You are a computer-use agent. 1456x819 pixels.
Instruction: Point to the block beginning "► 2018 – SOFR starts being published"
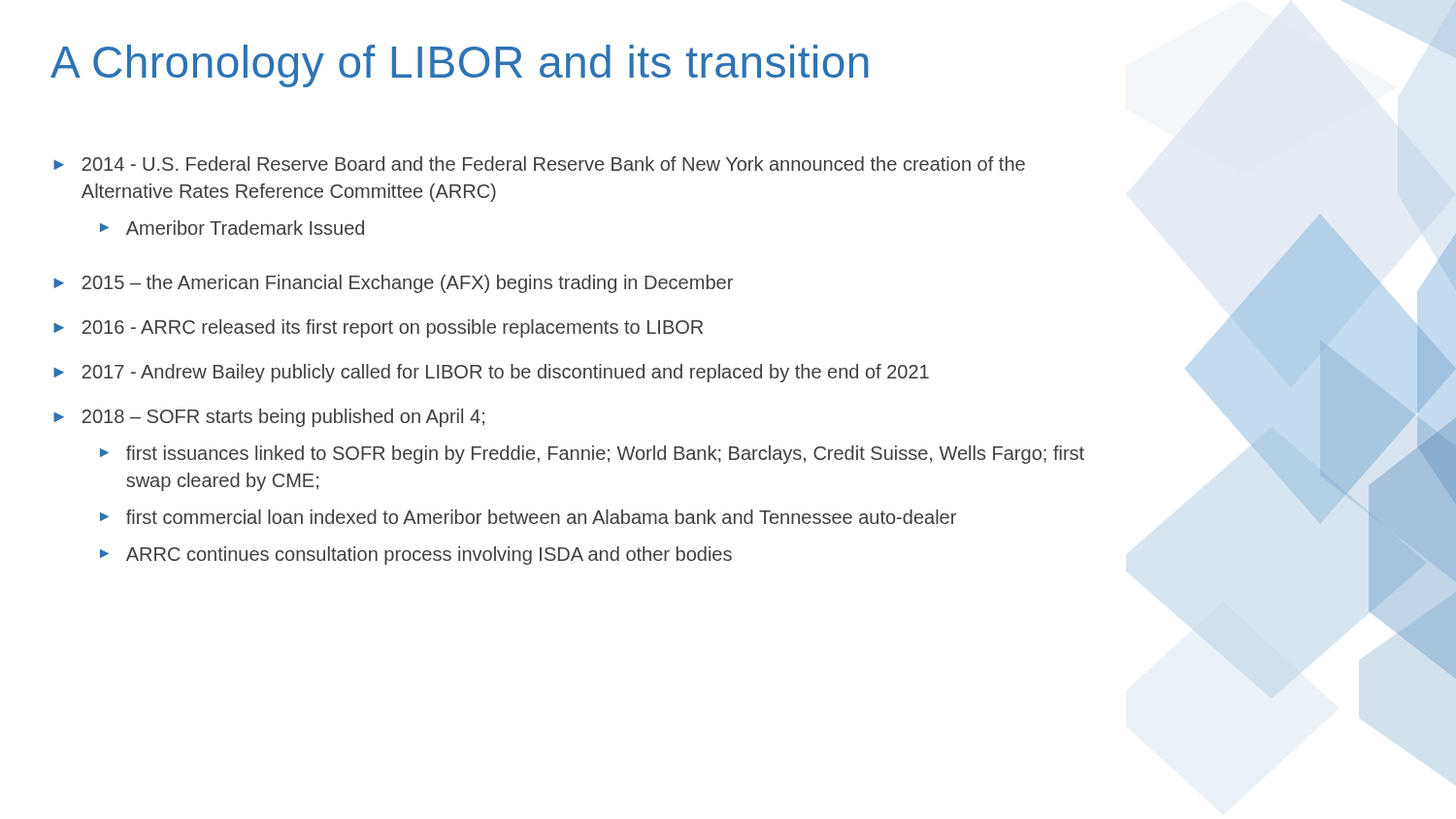pyautogui.click(x=269, y=418)
